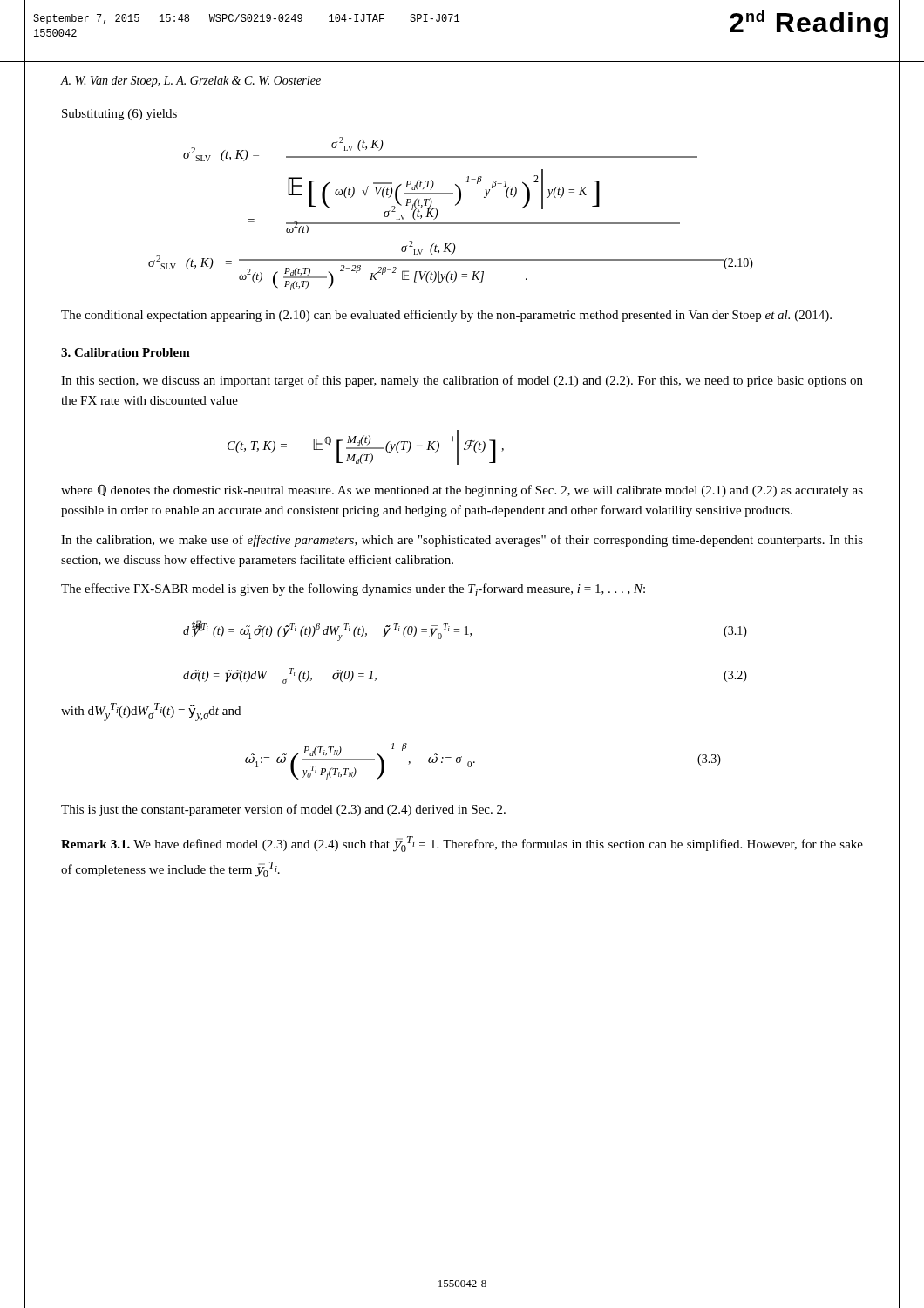This screenshot has height=1308, width=924.
Task: Select the passage starting "σ 2 SLV"
Action: click(x=462, y=213)
